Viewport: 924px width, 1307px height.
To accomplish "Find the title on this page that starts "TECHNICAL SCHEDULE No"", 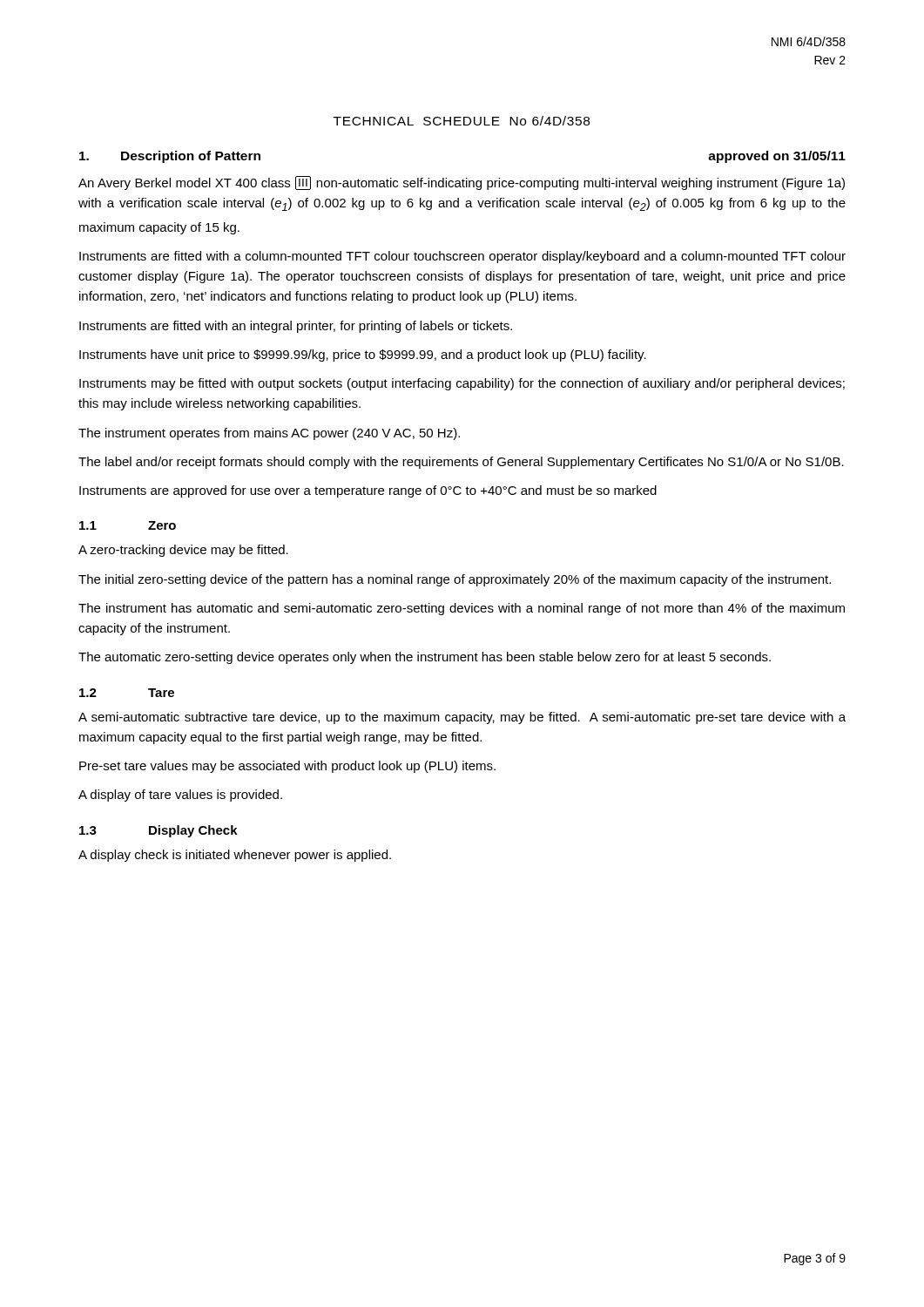I will [462, 121].
